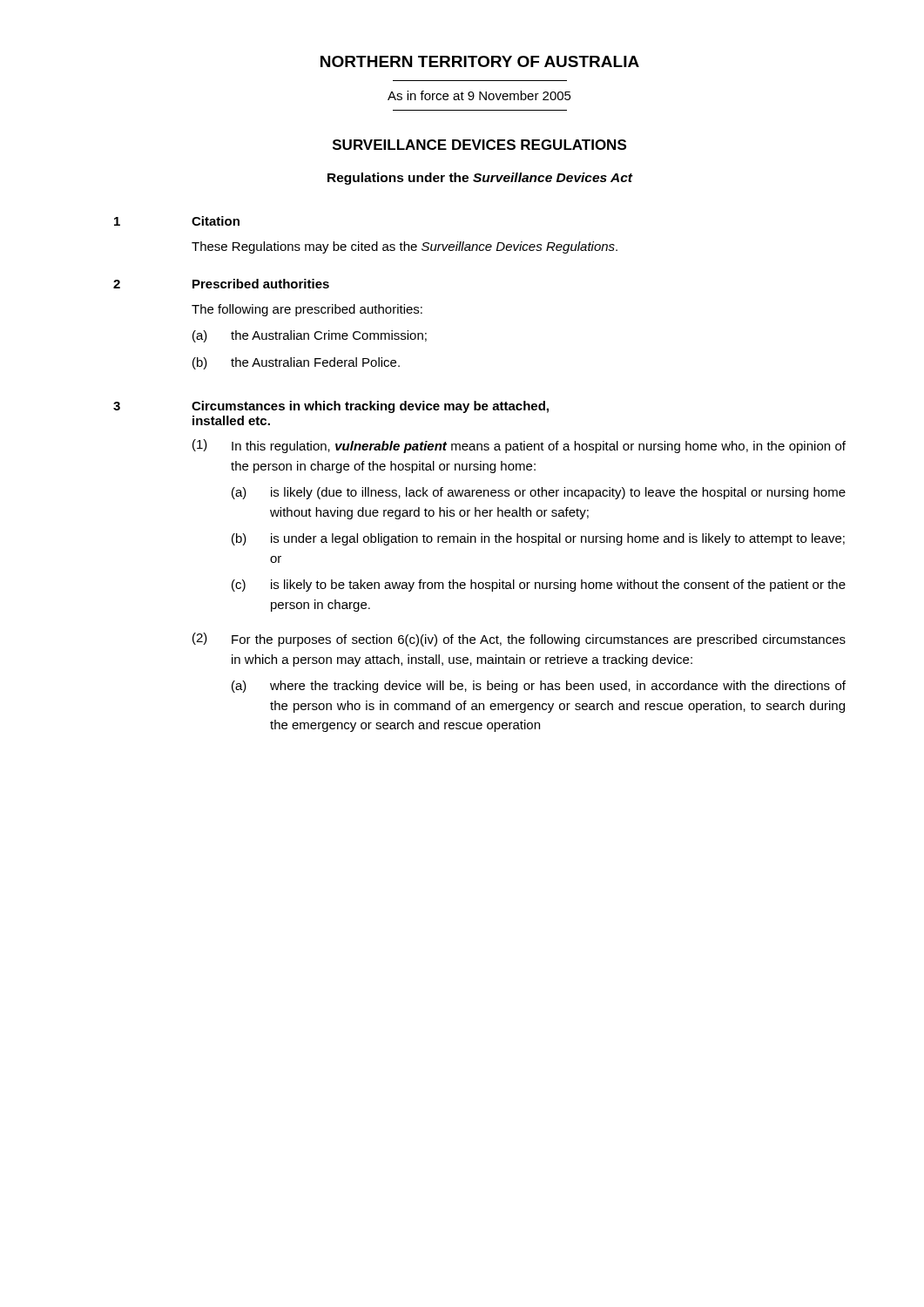The width and height of the screenshot is (924, 1307).
Task: Click the passage that begins "For the purposes of section 6(c)(iv) of"
Action: 538,649
